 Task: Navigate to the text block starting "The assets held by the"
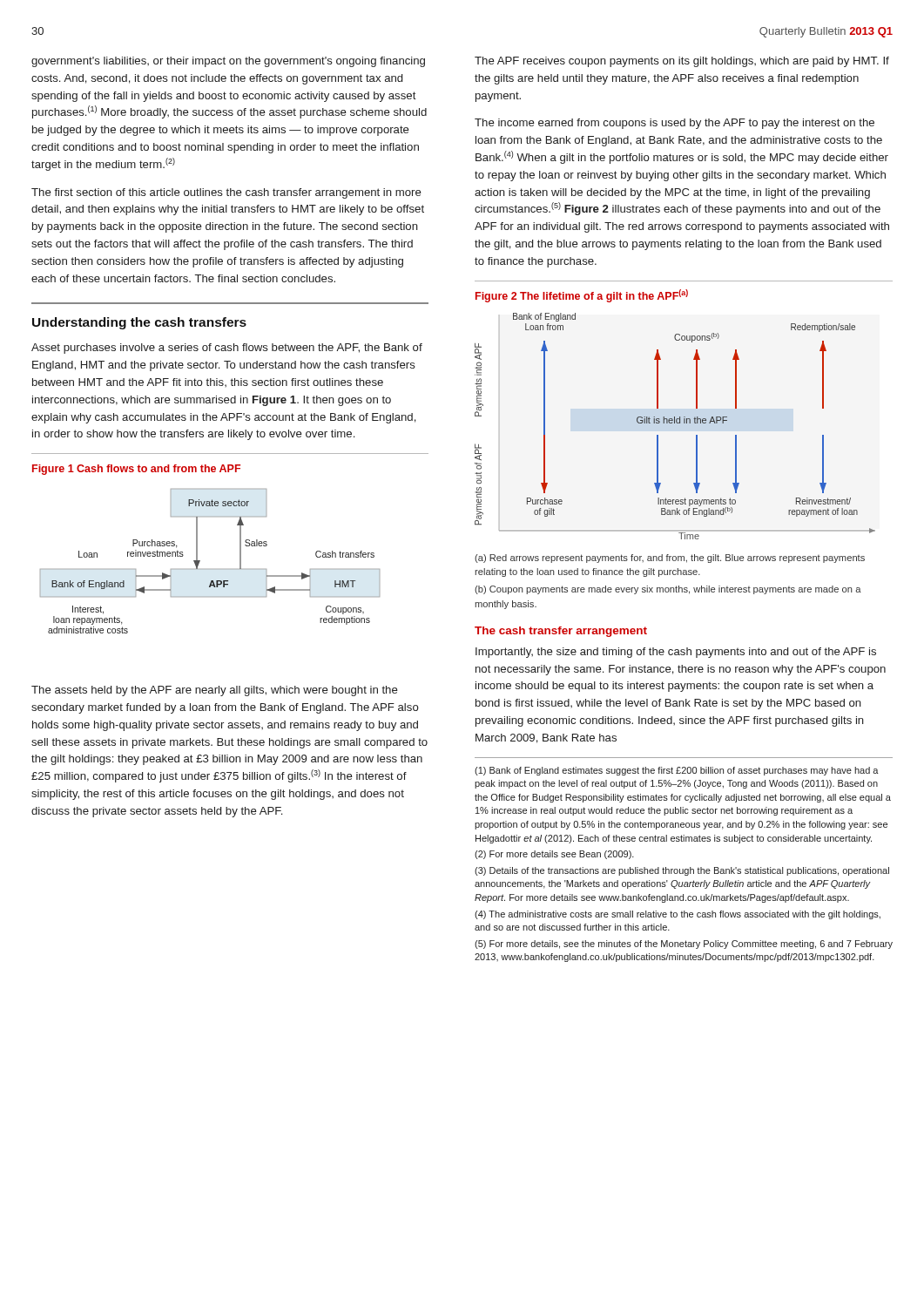click(230, 750)
